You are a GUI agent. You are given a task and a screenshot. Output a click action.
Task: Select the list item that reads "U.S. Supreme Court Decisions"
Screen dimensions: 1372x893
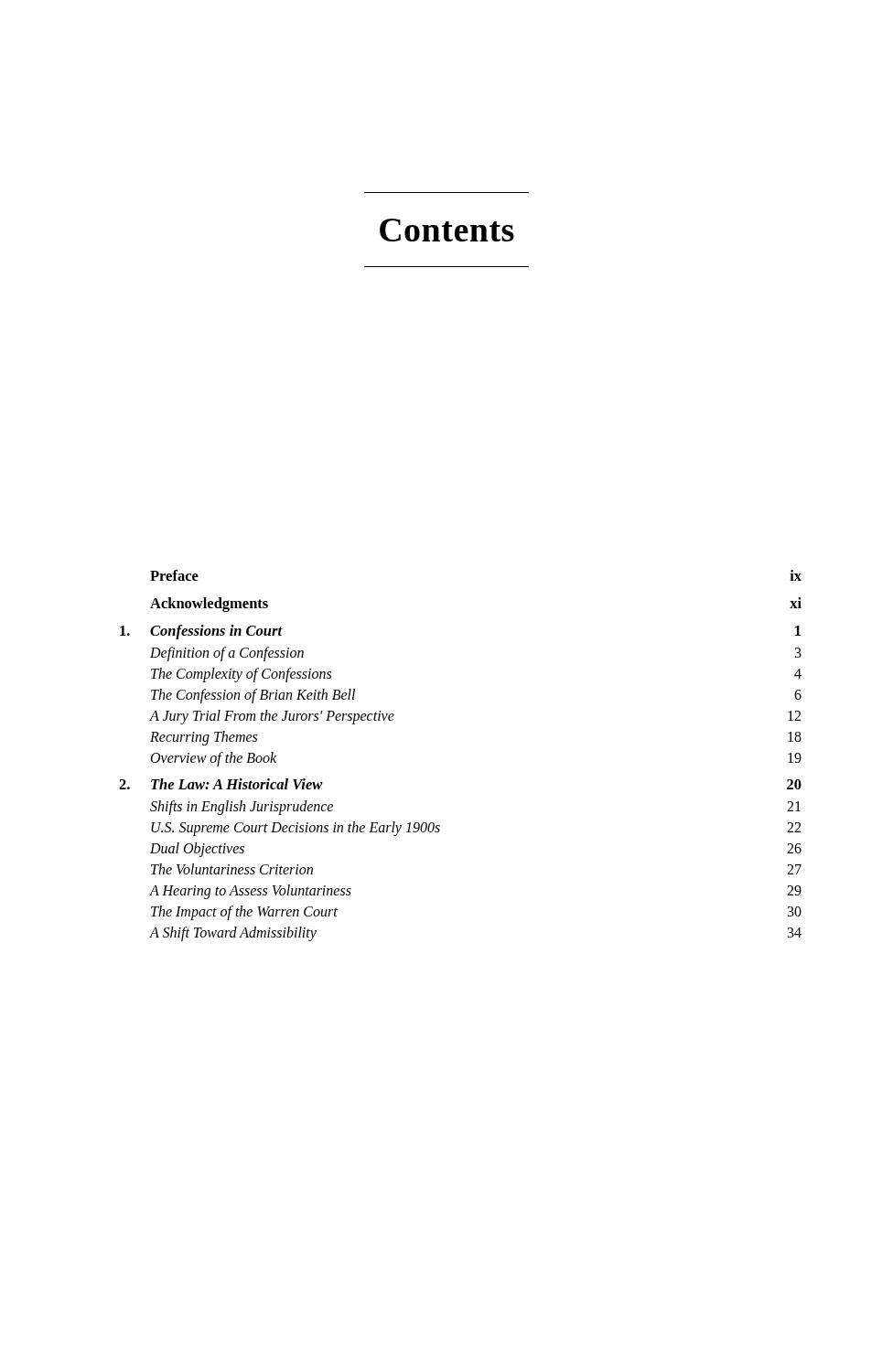tap(297, 828)
